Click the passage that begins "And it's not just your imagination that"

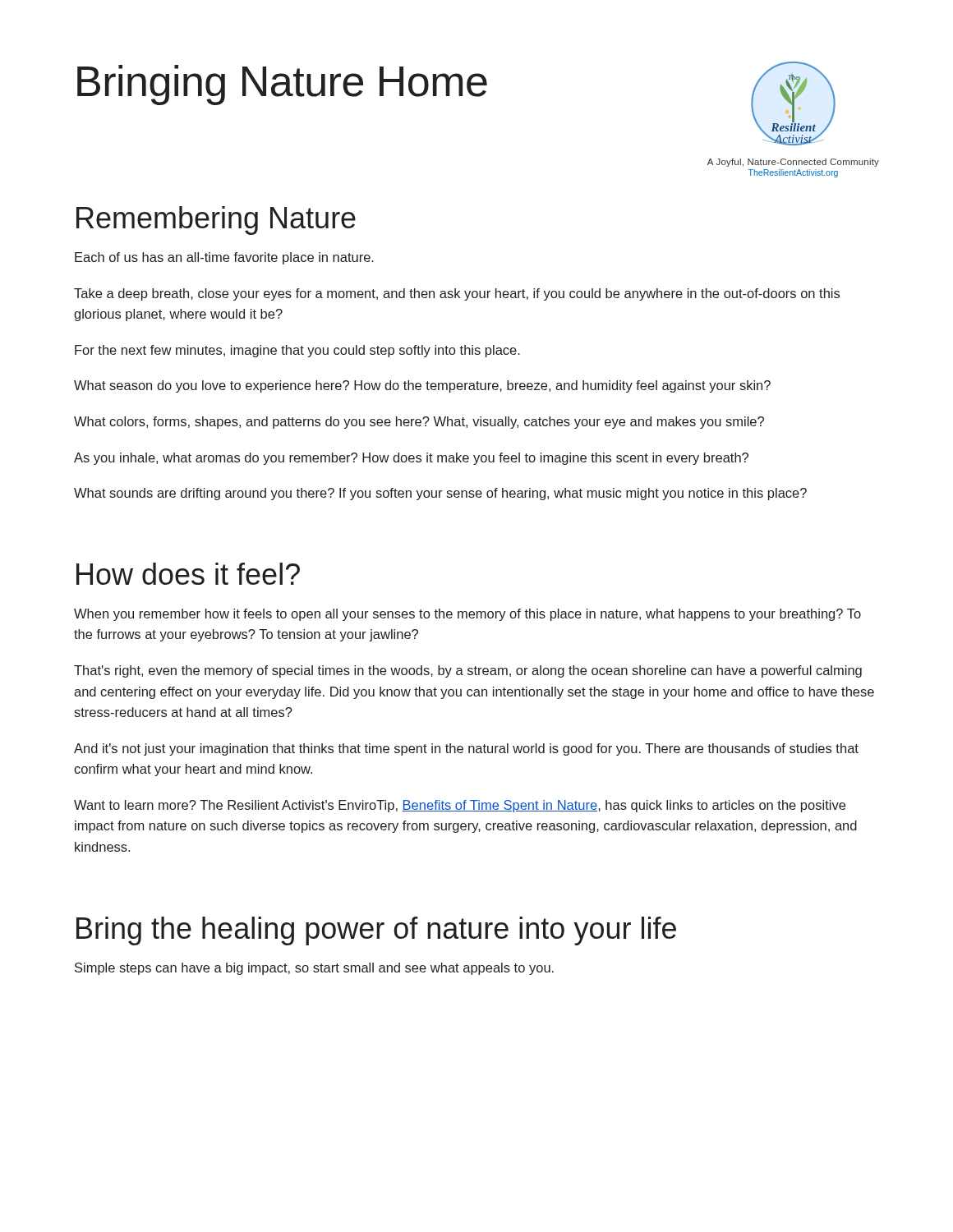(x=476, y=759)
